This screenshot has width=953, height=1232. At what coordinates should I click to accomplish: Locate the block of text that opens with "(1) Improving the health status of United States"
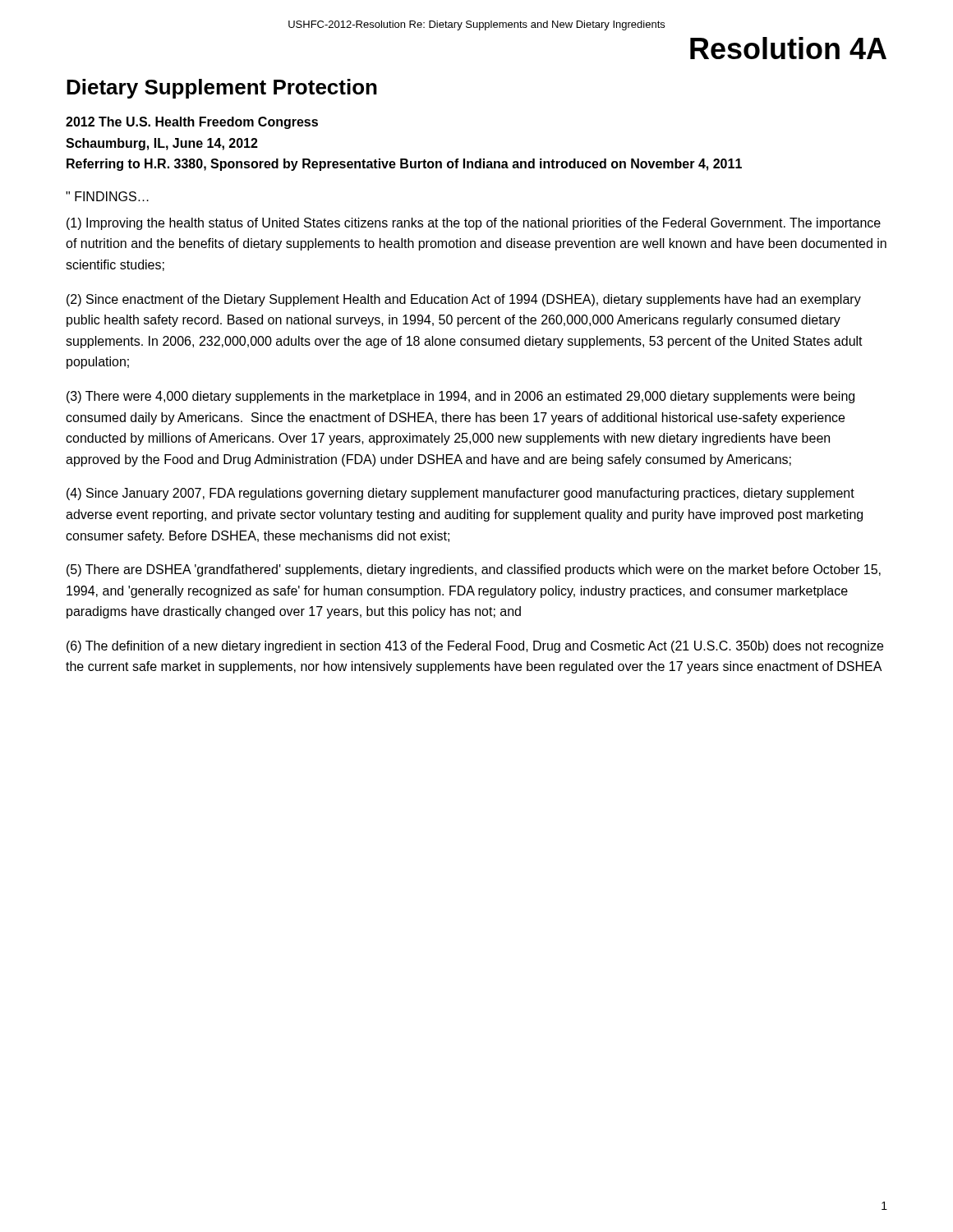(x=476, y=244)
